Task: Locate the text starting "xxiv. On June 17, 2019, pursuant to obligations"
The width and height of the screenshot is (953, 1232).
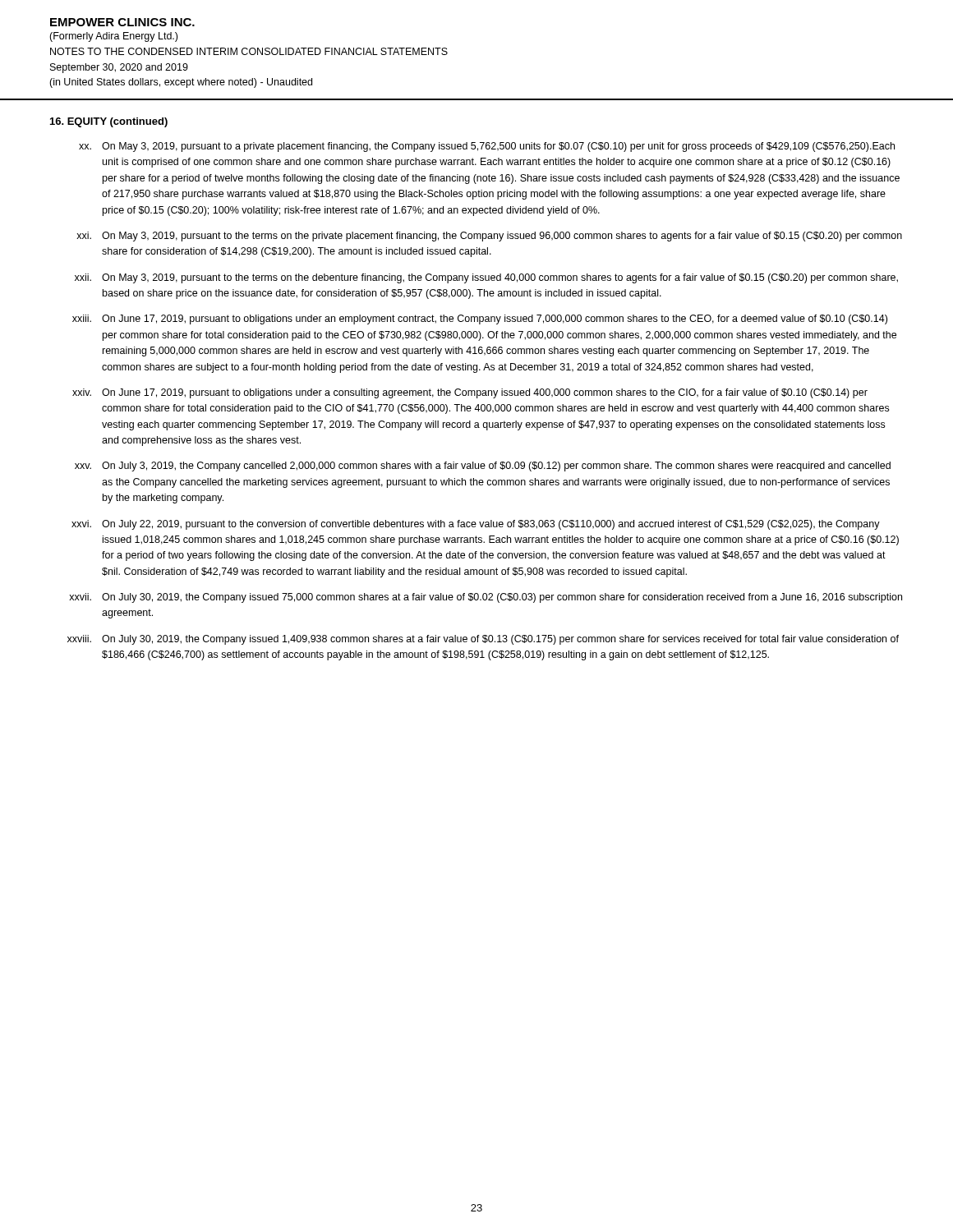Action: click(x=476, y=417)
